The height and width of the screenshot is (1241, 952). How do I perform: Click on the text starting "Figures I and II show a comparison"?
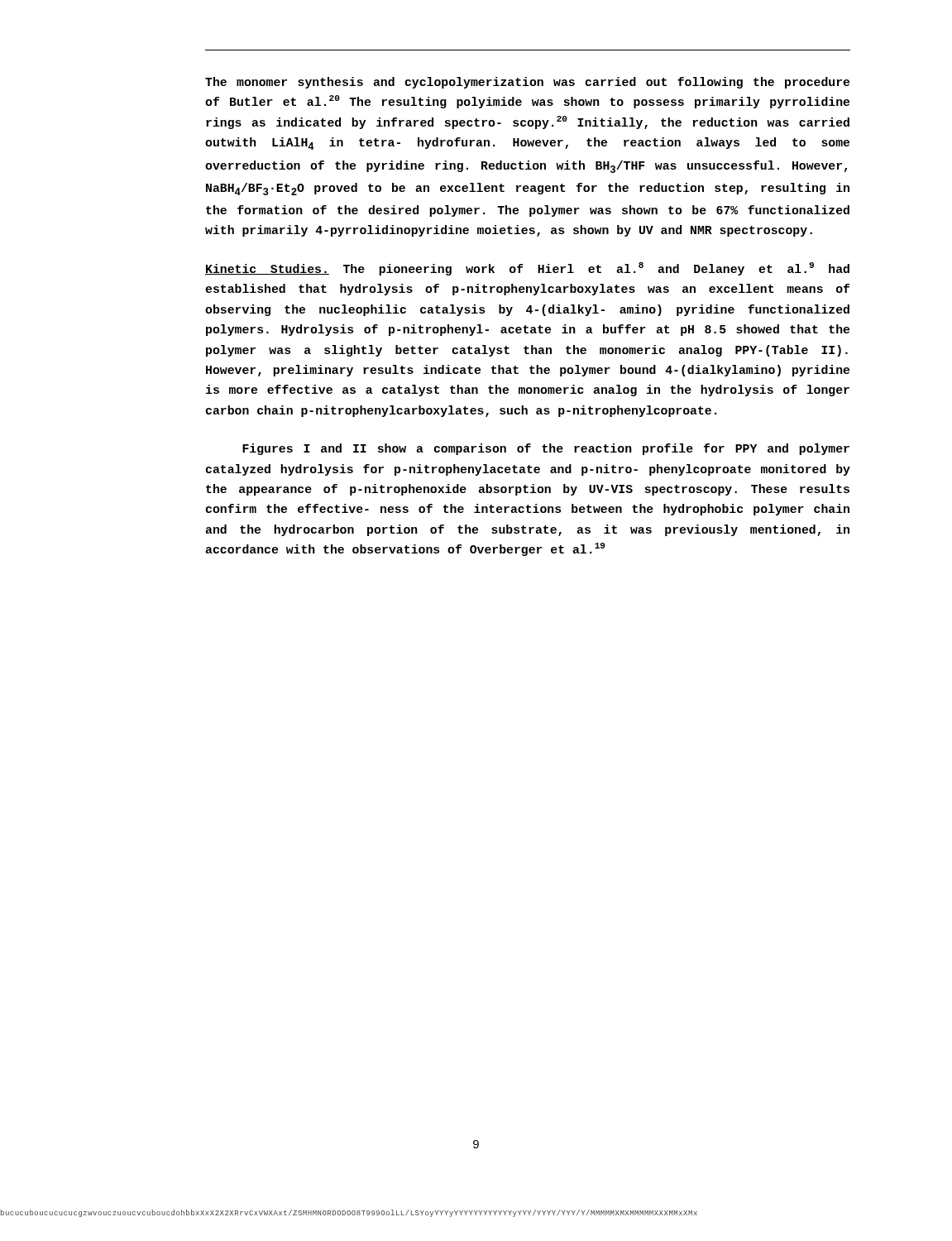pos(528,500)
